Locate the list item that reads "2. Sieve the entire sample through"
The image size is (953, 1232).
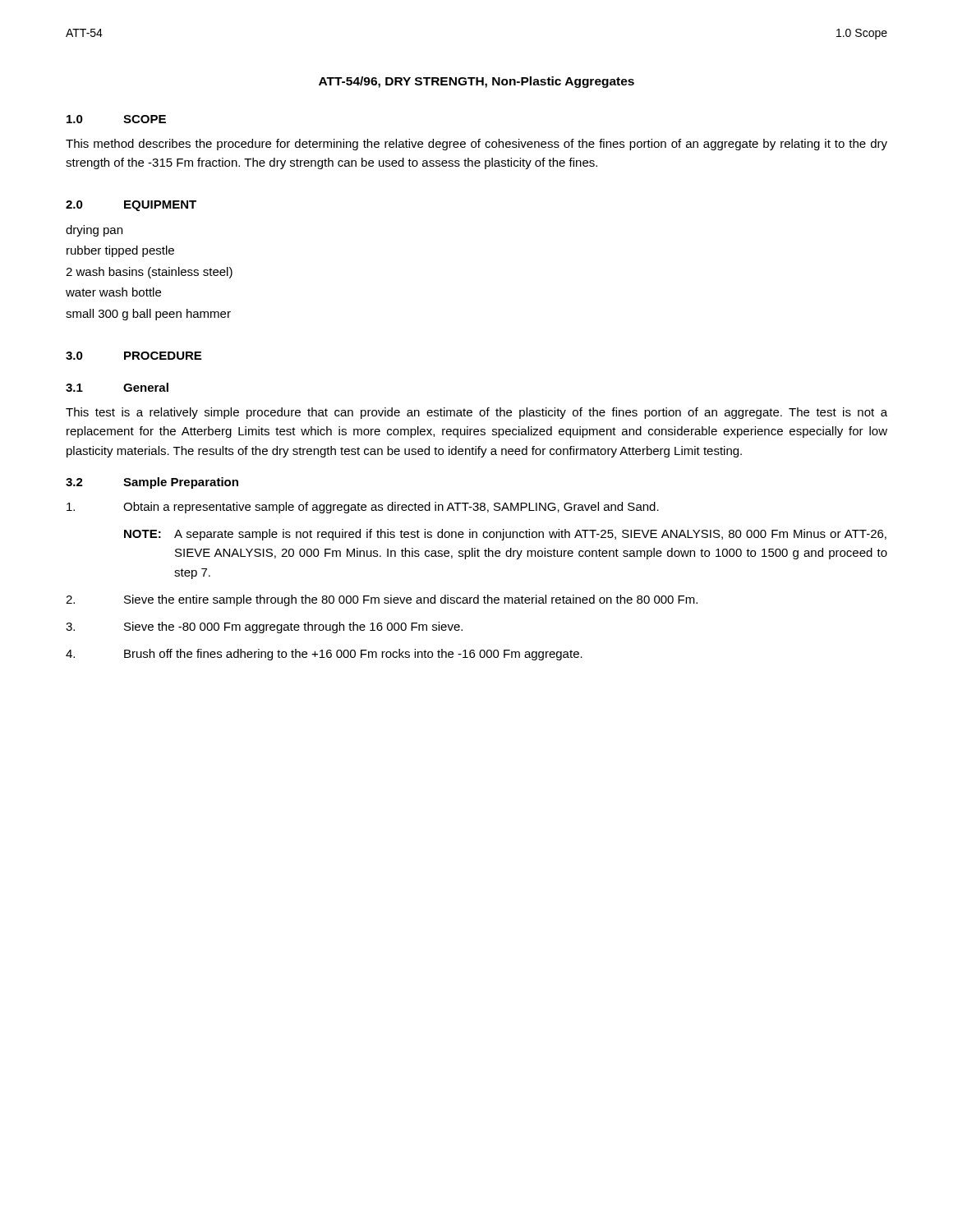tap(476, 599)
